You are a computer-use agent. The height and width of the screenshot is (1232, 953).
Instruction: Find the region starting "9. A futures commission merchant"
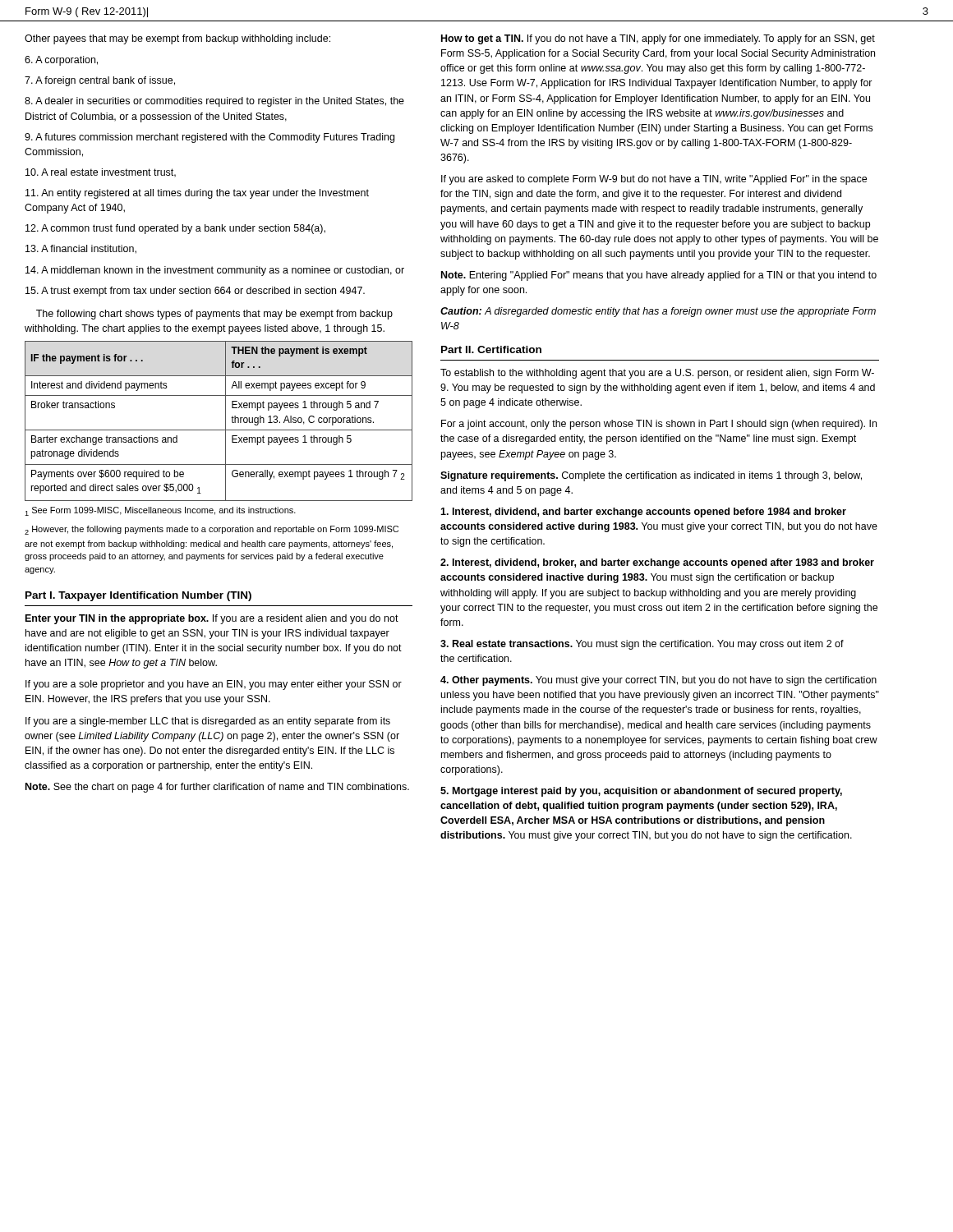tap(210, 144)
